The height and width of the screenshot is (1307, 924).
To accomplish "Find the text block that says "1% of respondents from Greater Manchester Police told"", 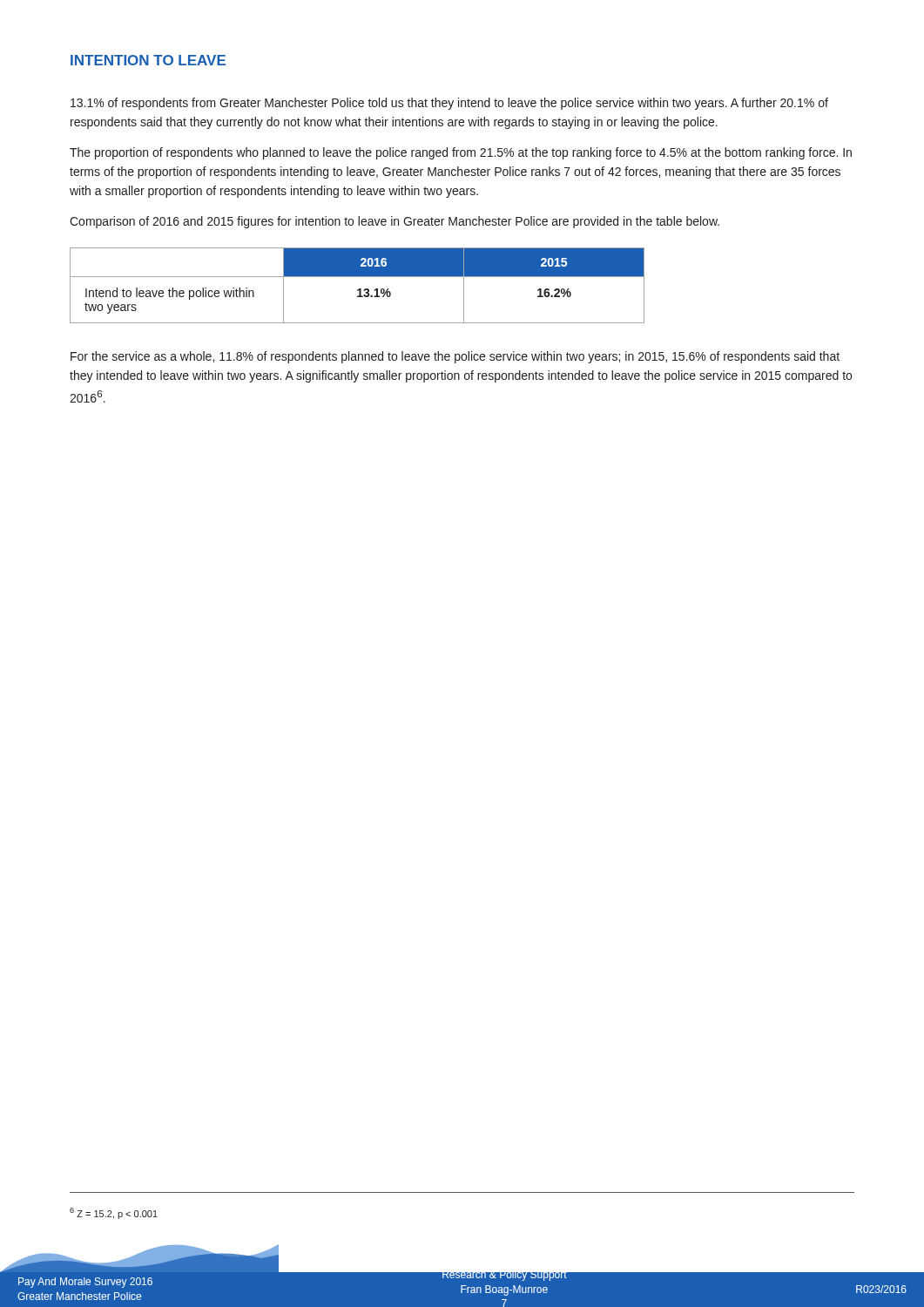I will tap(462, 113).
